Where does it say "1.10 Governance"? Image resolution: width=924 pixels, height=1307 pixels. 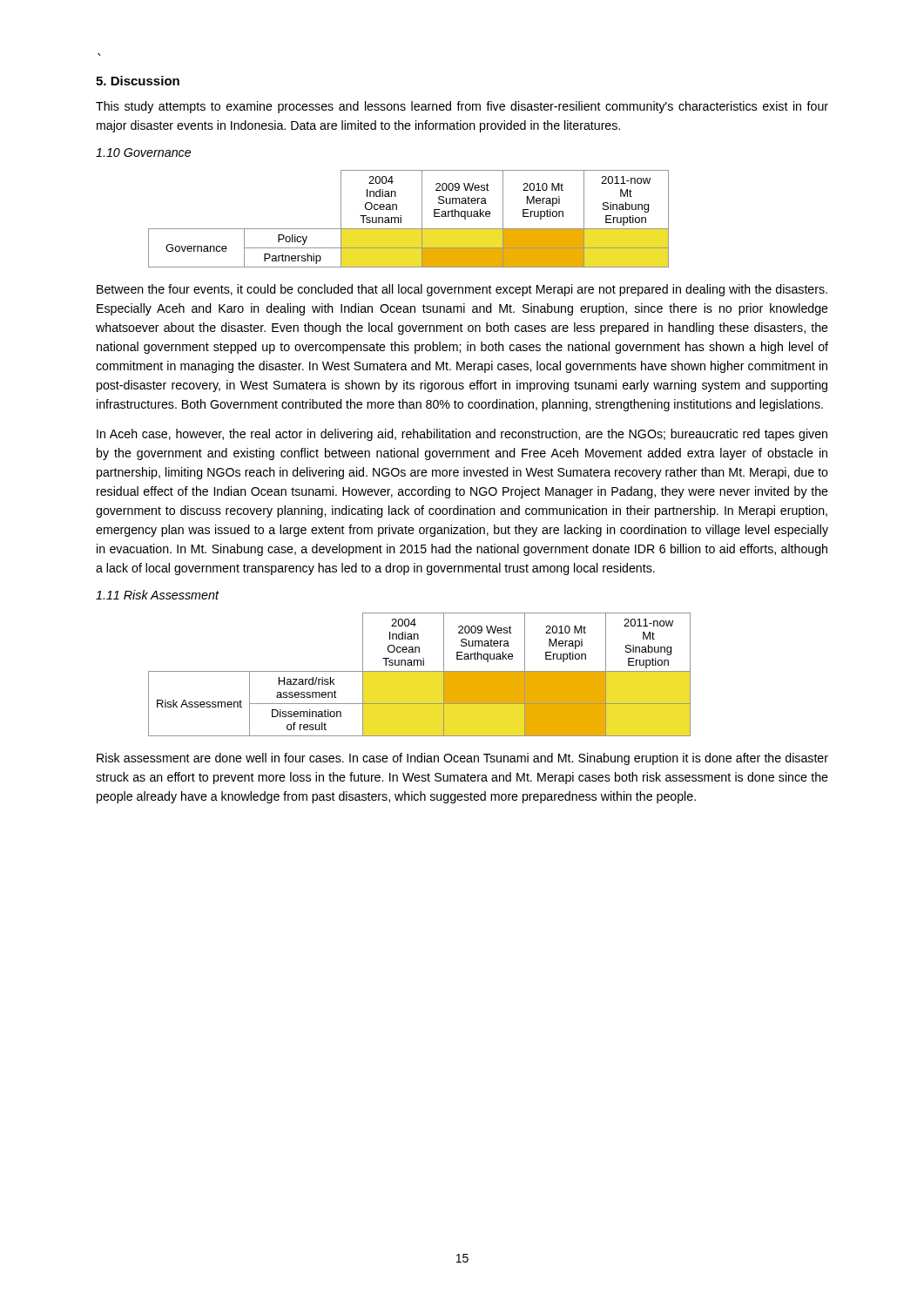click(144, 152)
